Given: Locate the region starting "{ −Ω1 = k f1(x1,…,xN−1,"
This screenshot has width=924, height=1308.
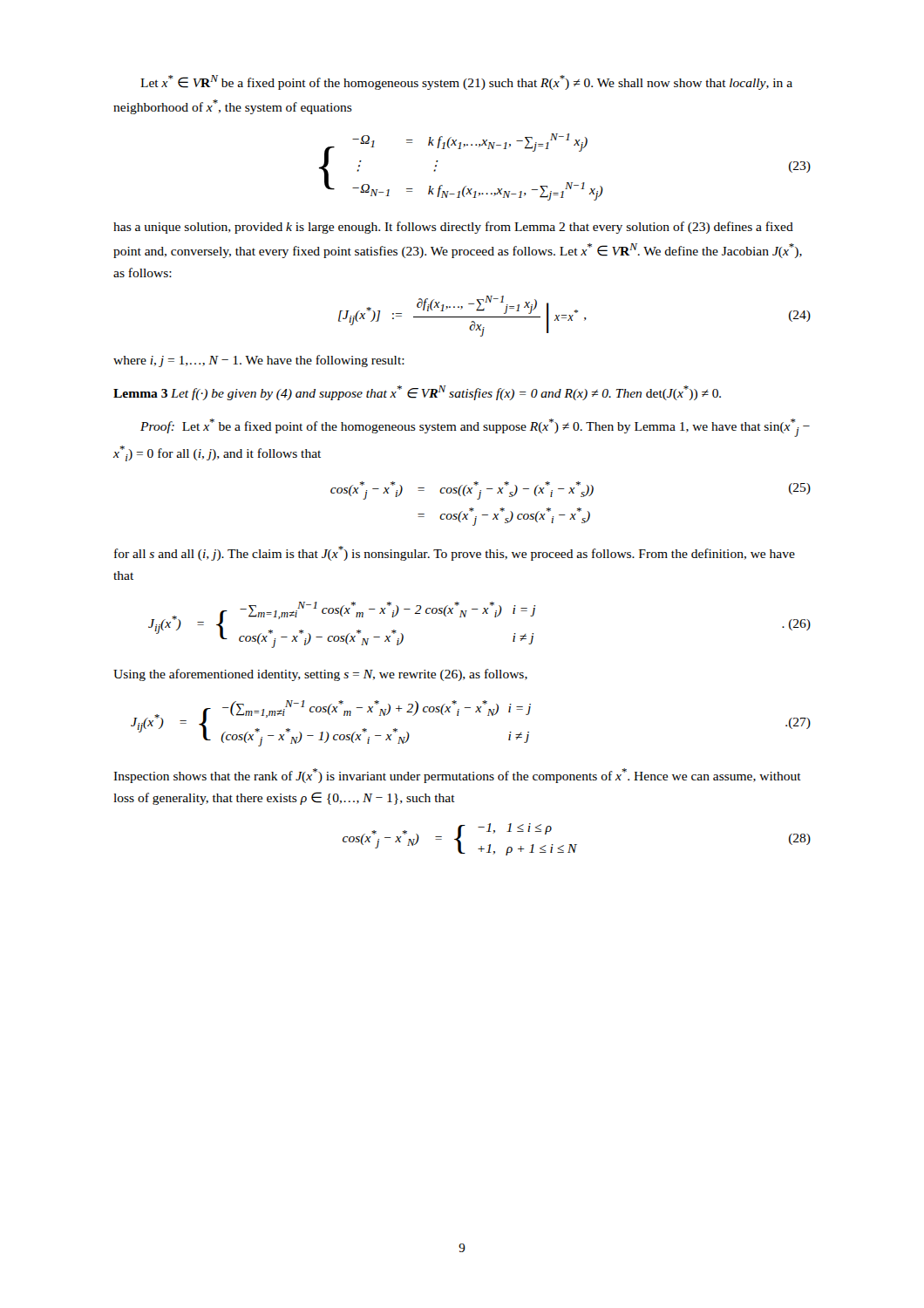Looking at the screenshot, I should click(562, 166).
